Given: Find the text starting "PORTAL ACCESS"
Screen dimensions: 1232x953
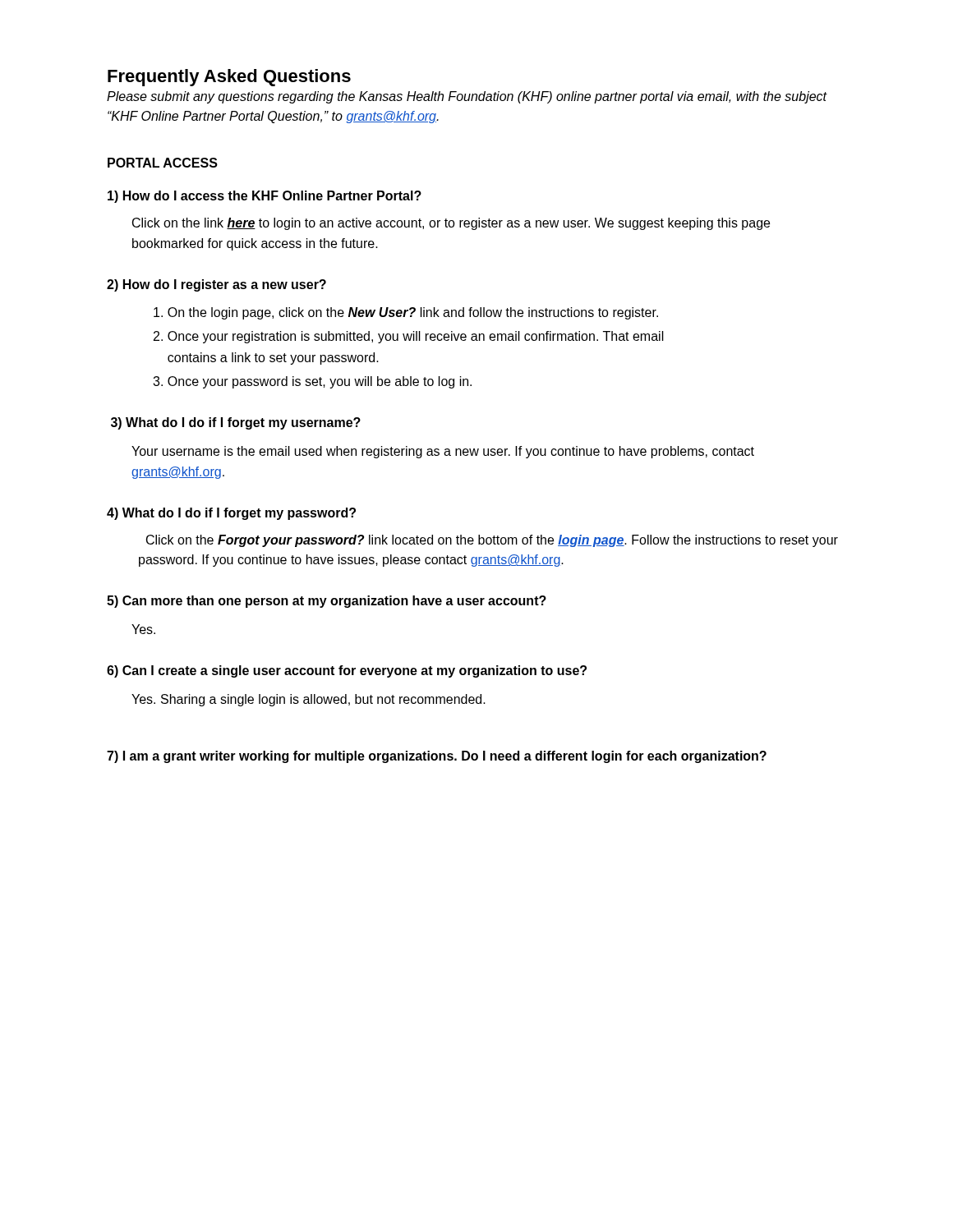Looking at the screenshot, I should [x=162, y=163].
